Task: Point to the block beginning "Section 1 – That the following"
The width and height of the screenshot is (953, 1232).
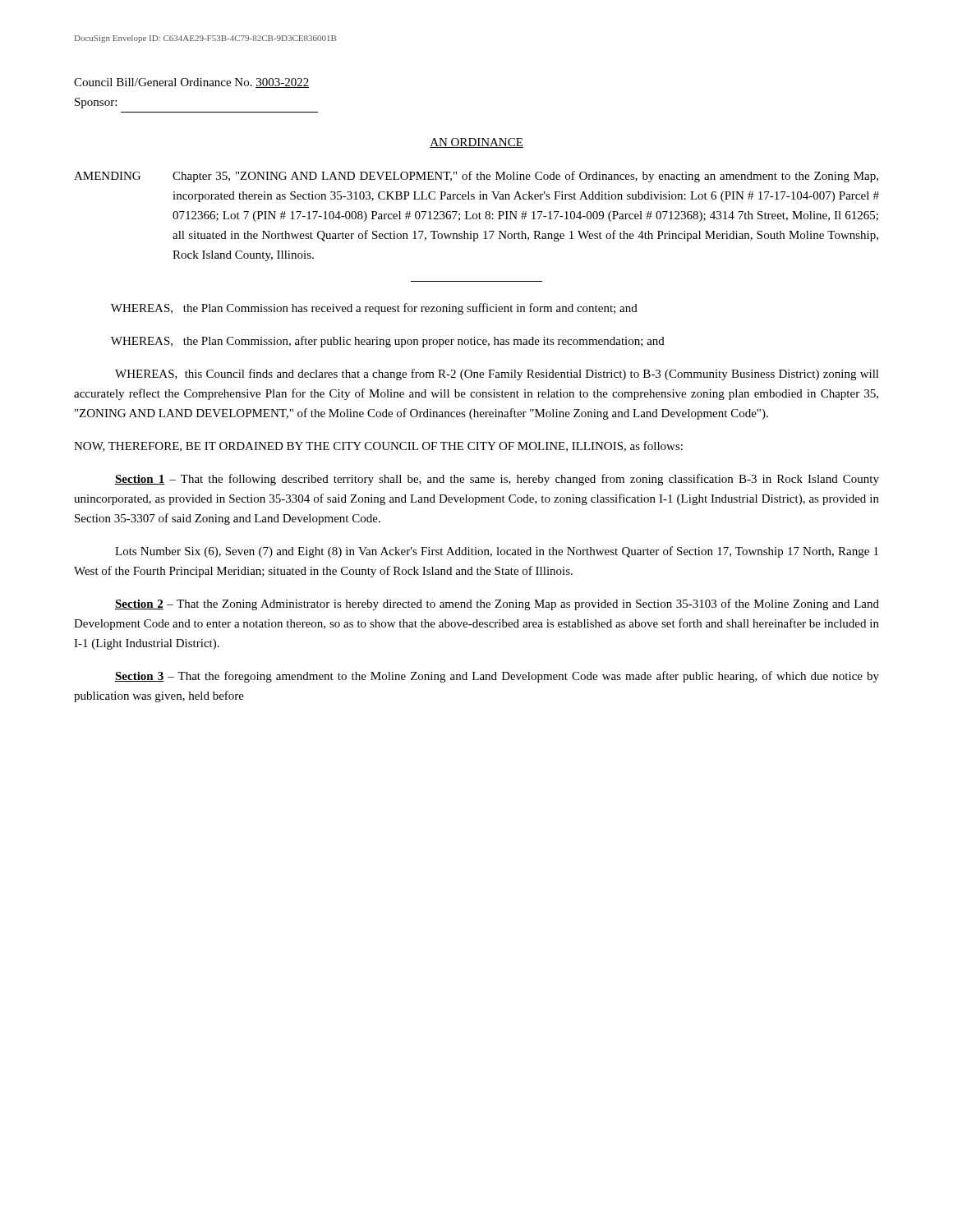Action: click(476, 499)
